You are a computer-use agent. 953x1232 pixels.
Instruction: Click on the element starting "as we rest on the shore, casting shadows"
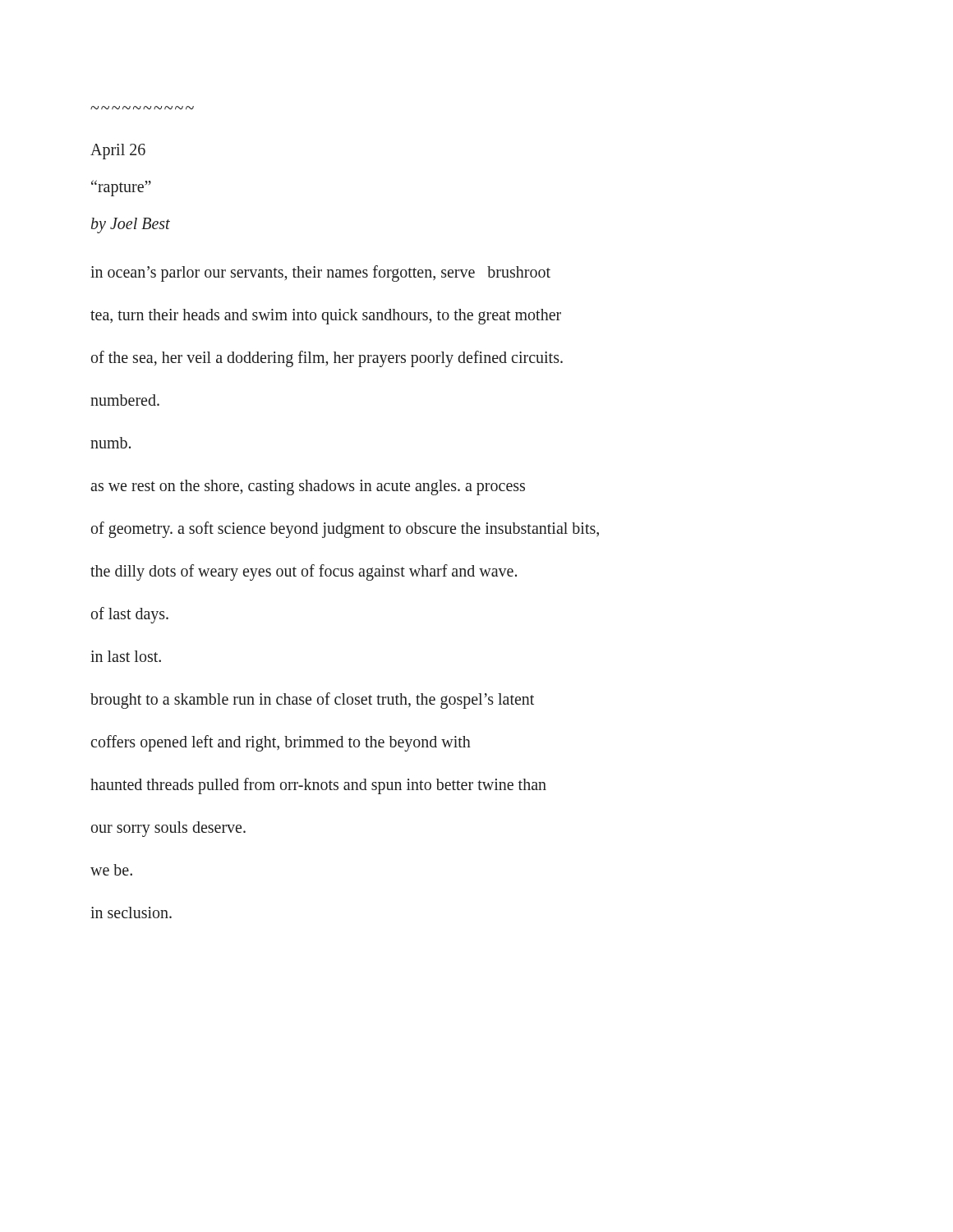click(x=308, y=485)
